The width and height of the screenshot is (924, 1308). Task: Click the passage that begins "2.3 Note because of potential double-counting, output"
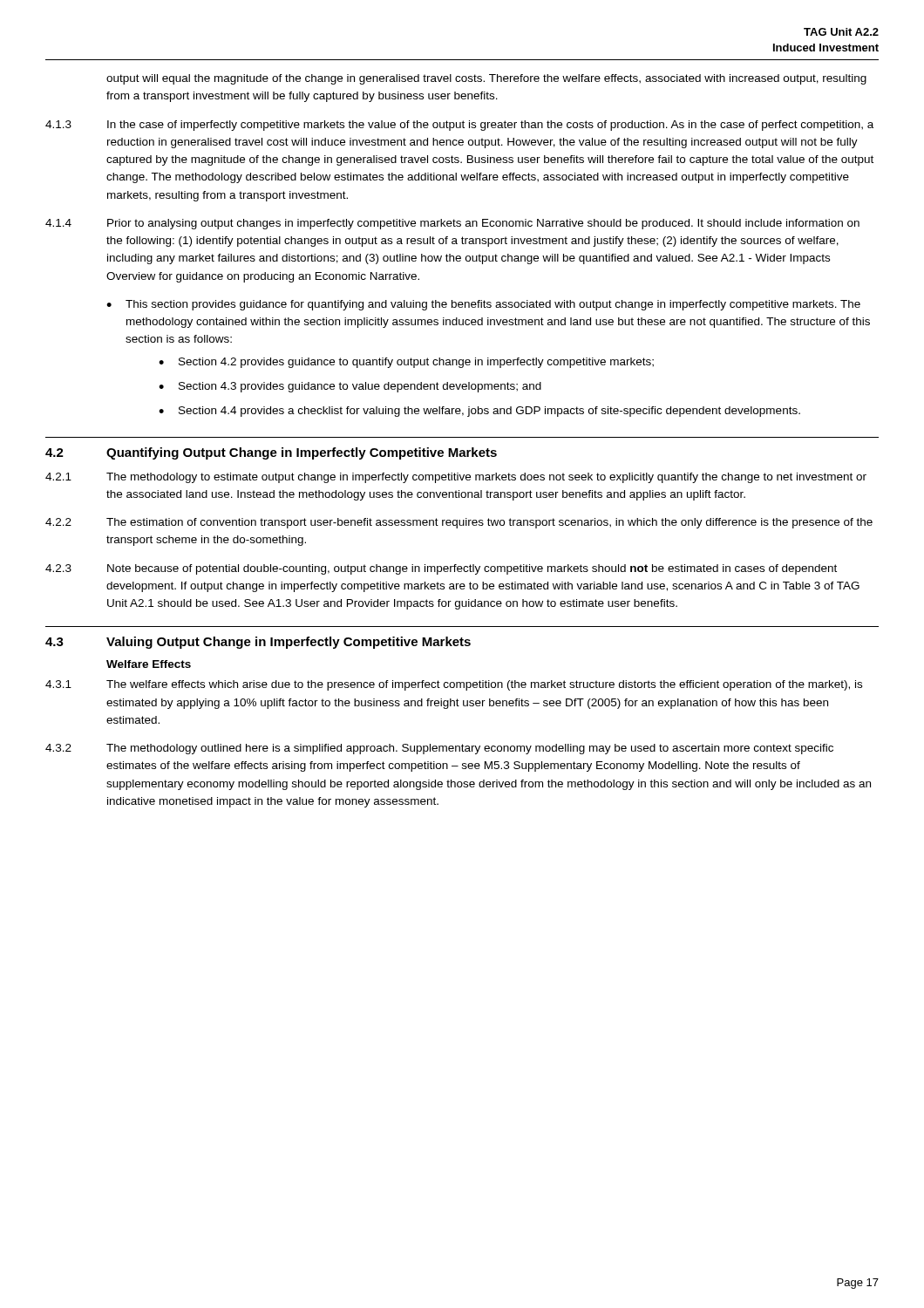pos(462,586)
